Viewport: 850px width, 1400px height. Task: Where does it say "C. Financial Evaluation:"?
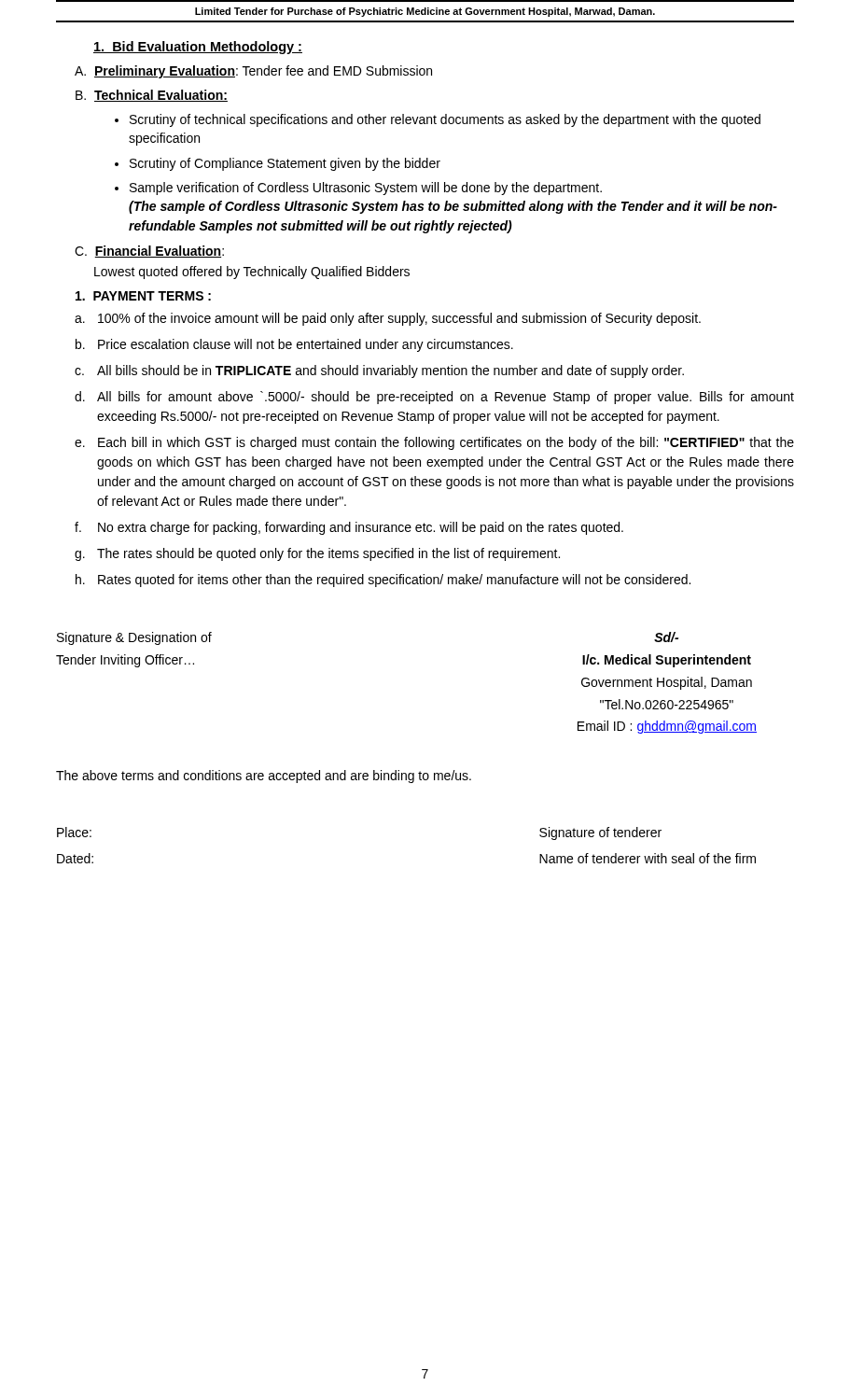150,251
